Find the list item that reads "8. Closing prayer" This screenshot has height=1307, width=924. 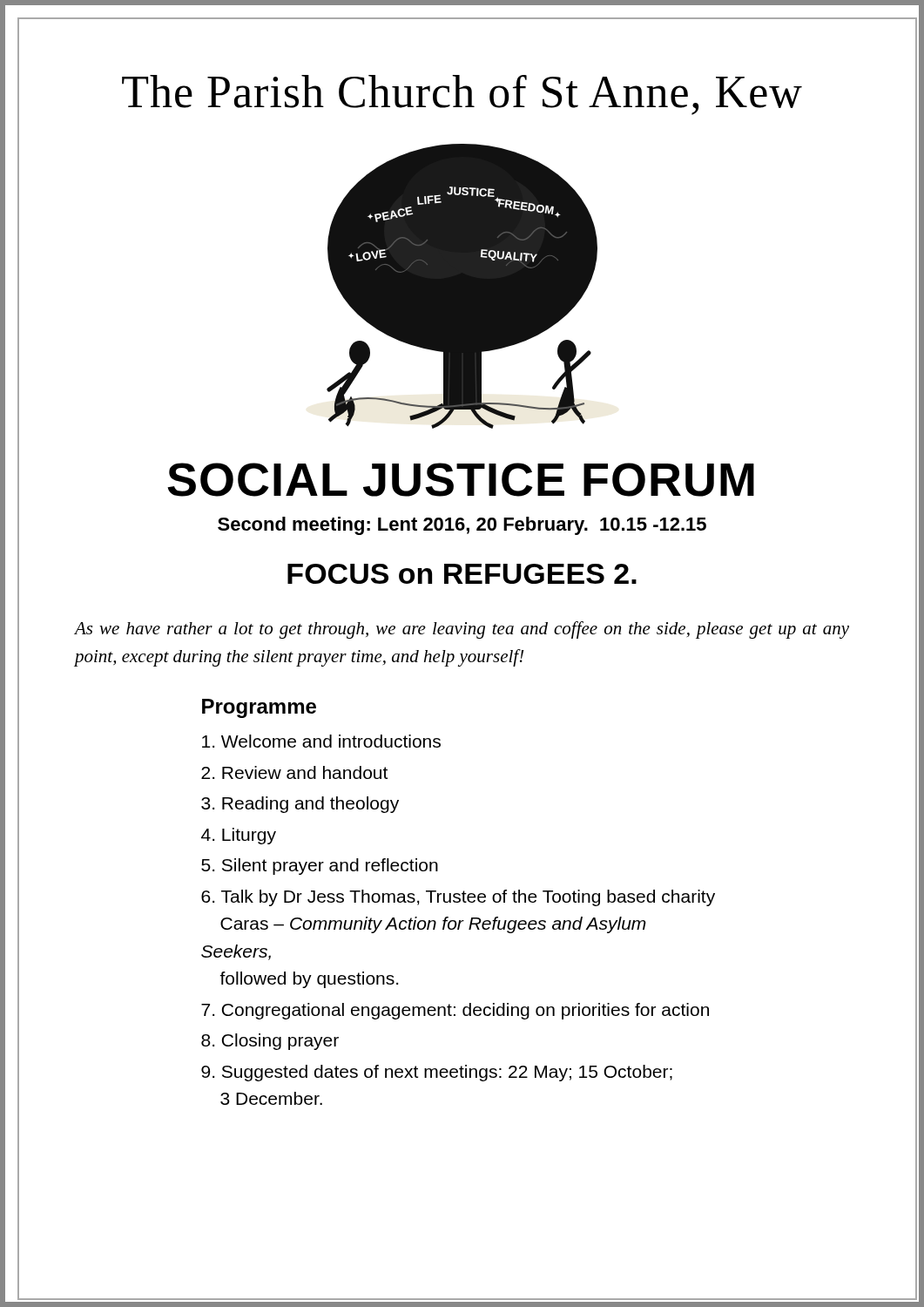(270, 1040)
